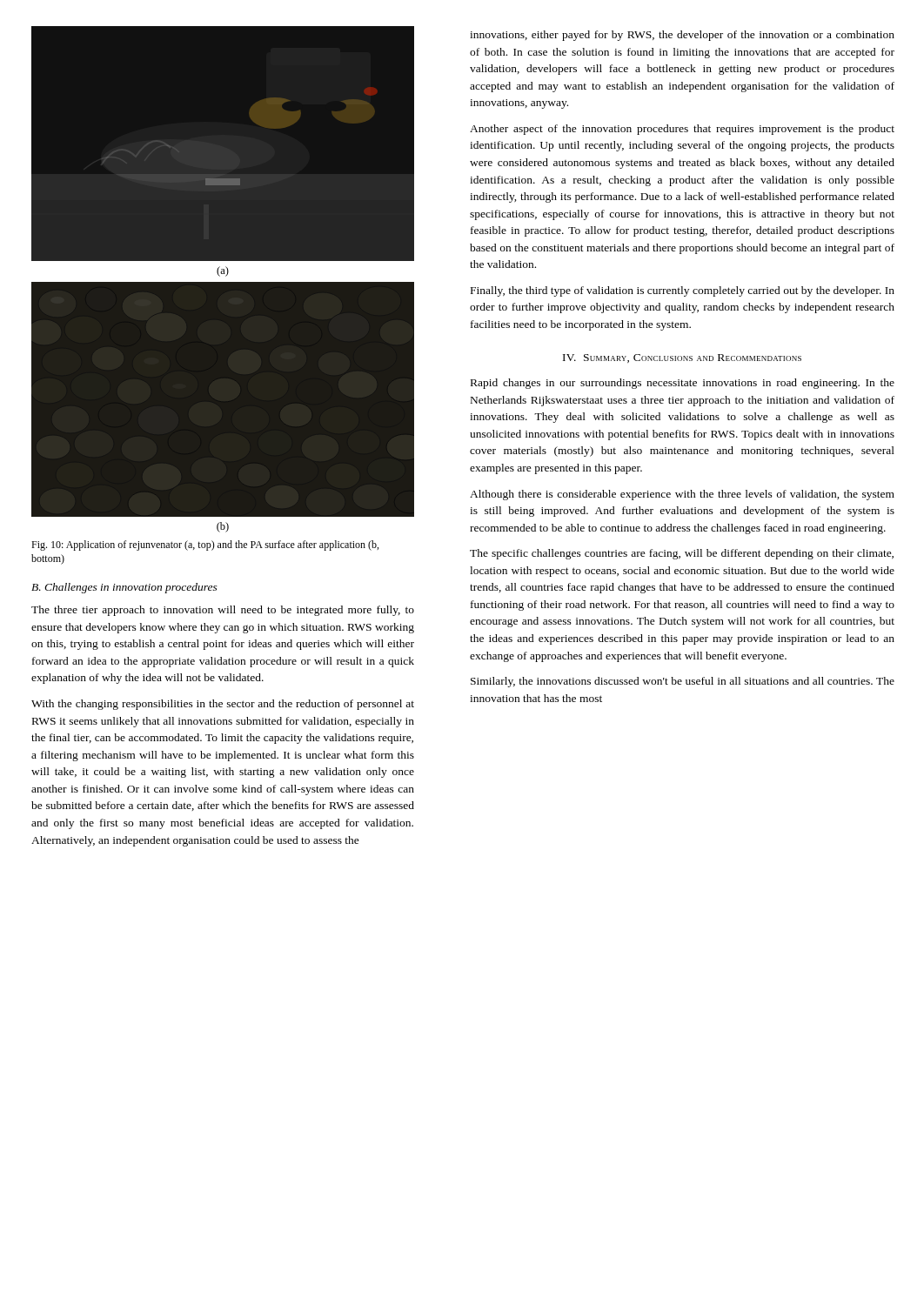
Task: Find the caption that says "Fig. 10: Application of rejunvenator (a, top) and"
Action: (x=205, y=552)
